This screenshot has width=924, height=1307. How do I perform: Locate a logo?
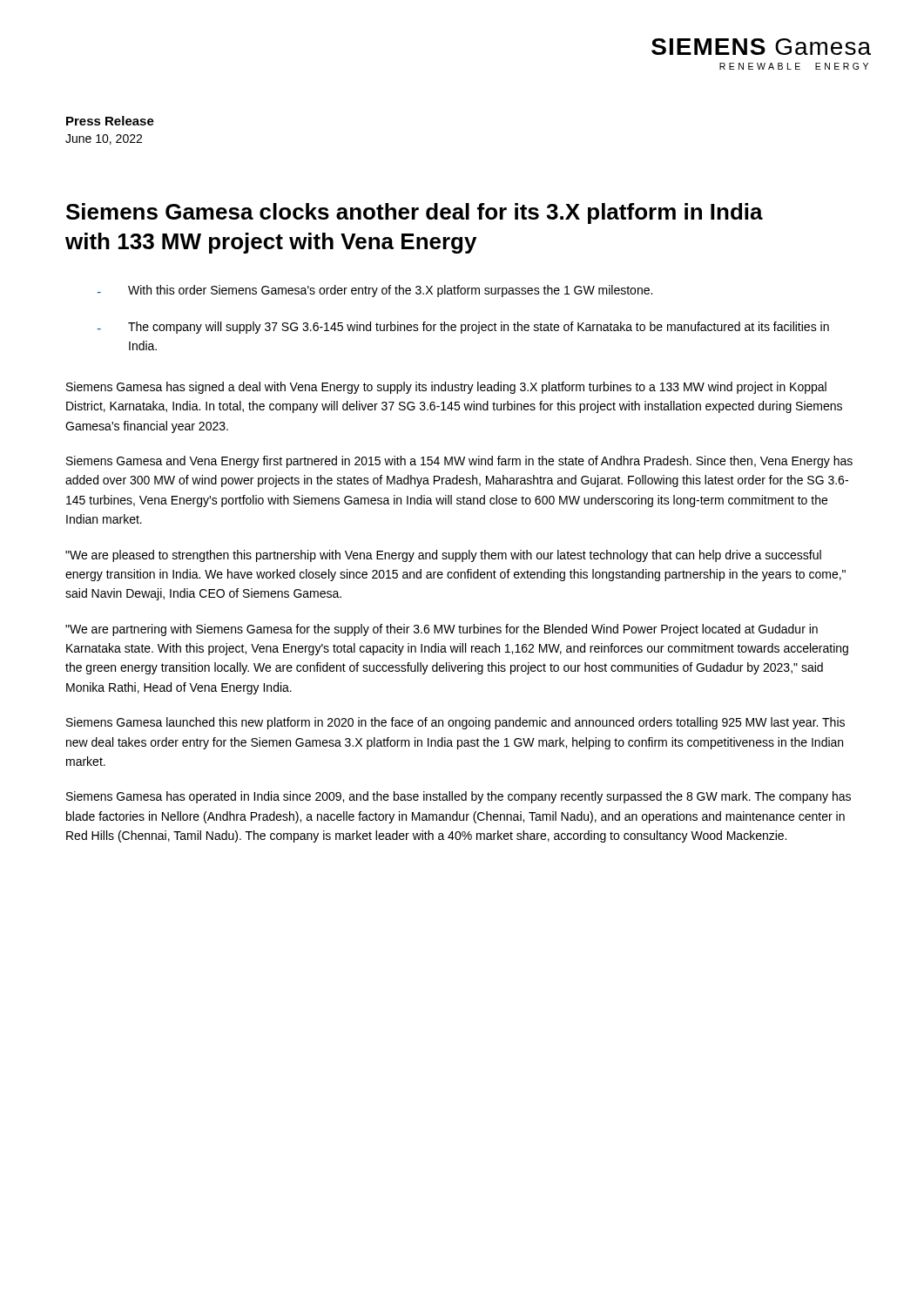click(761, 53)
